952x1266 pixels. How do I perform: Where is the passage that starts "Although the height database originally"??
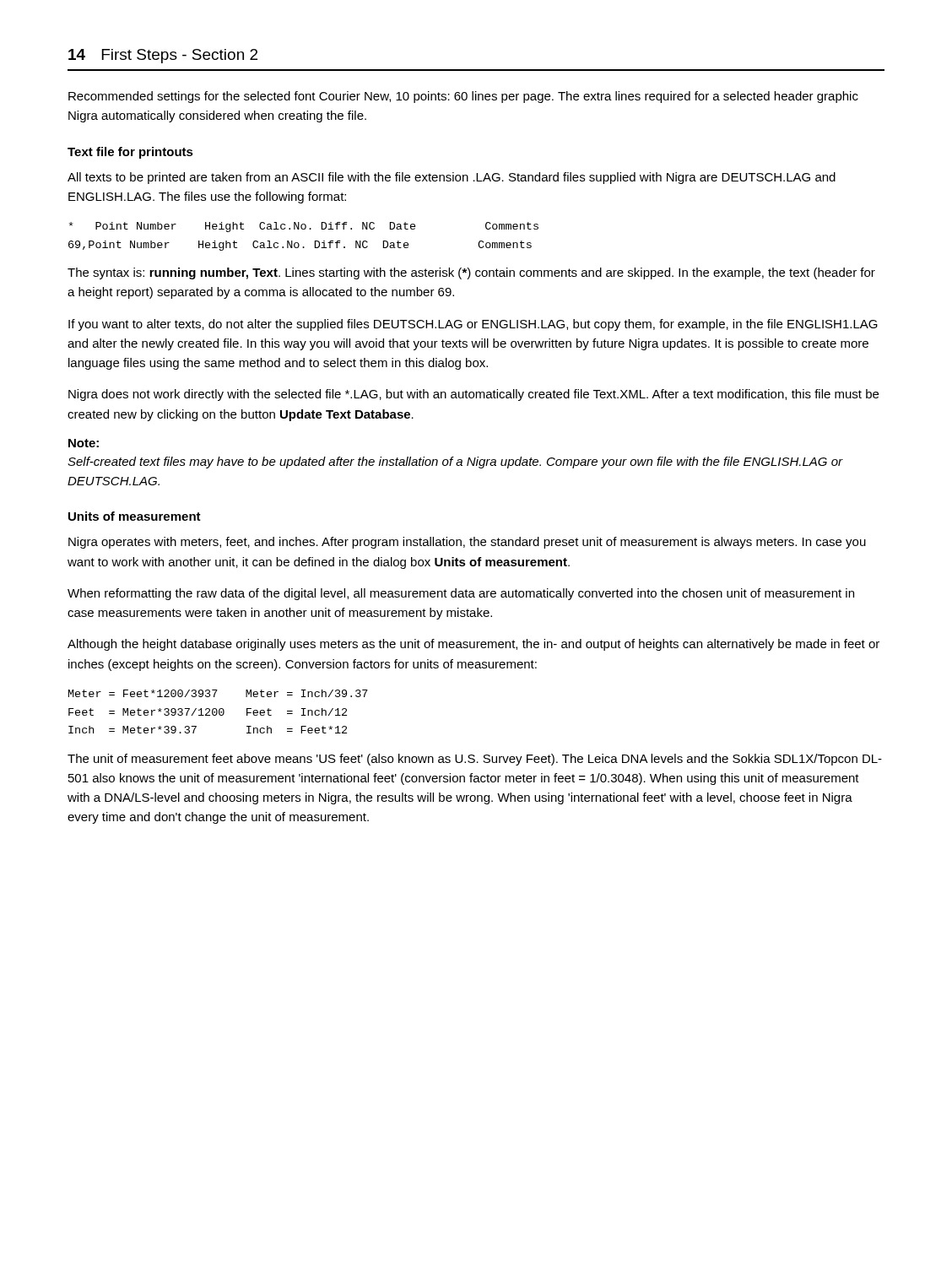(x=474, y=654)
